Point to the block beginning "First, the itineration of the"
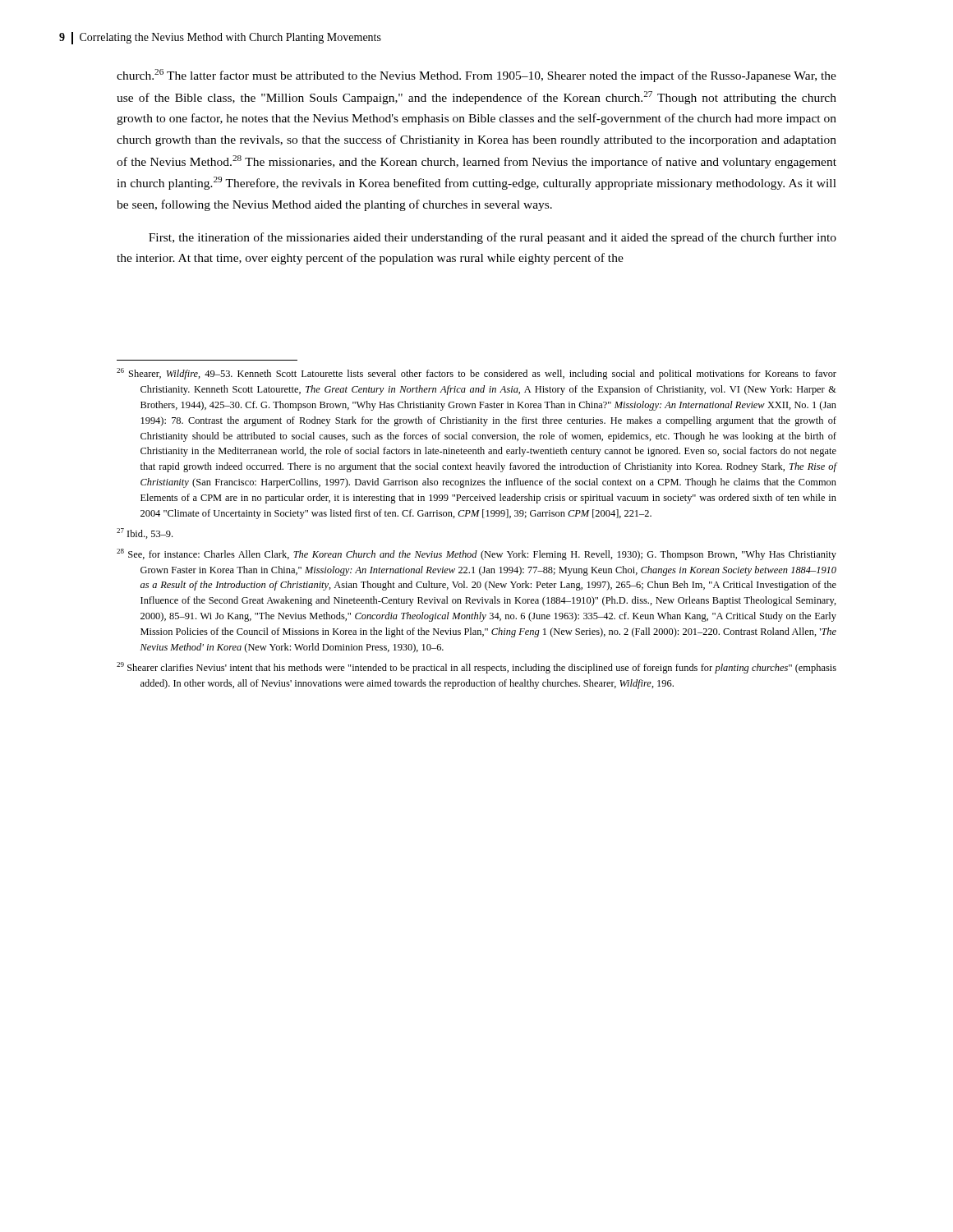953x1232 pixels. tap(476, 247)
